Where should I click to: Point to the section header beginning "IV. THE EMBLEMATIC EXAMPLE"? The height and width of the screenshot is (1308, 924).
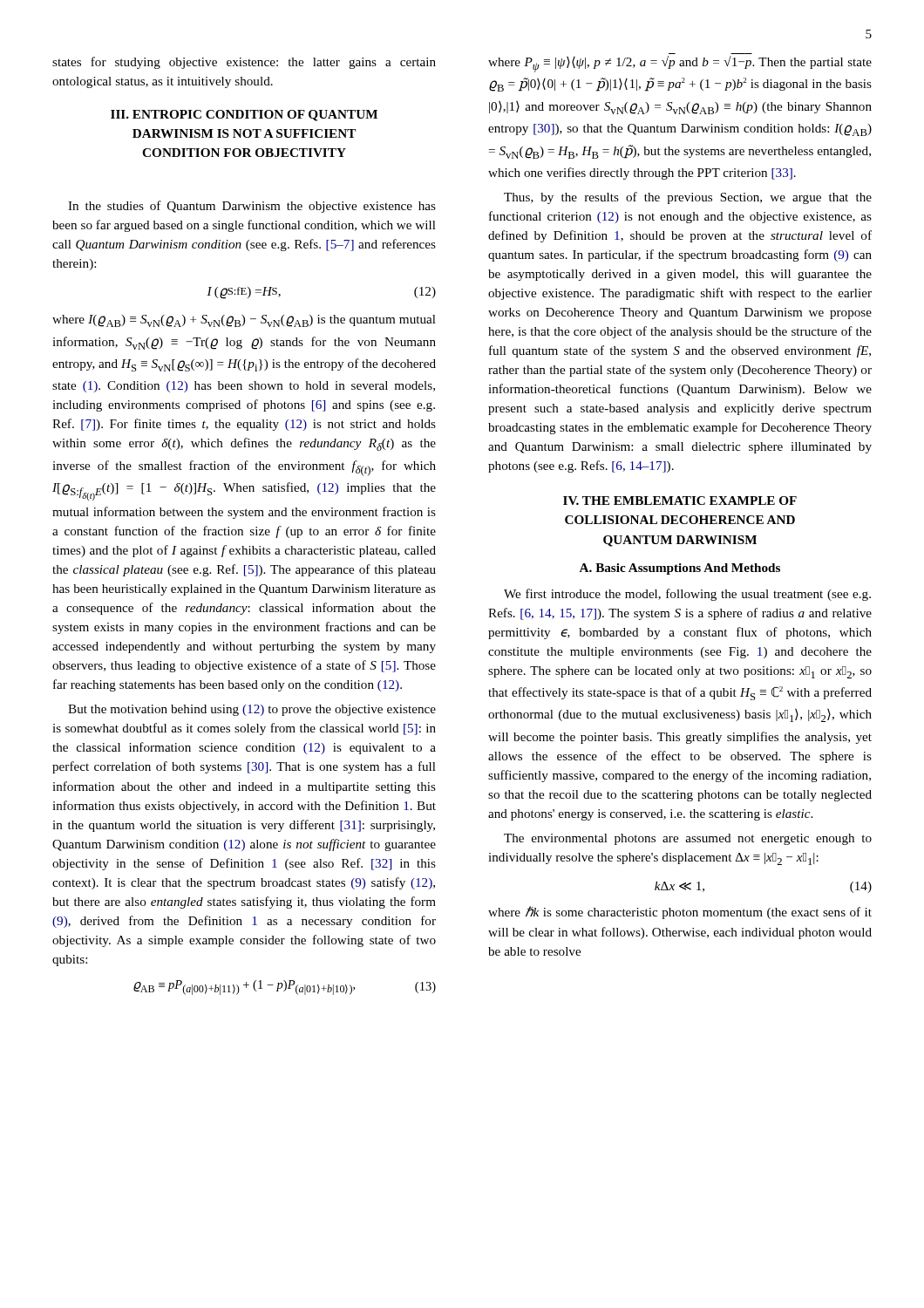pyautogui.click(x=680, y=520)
